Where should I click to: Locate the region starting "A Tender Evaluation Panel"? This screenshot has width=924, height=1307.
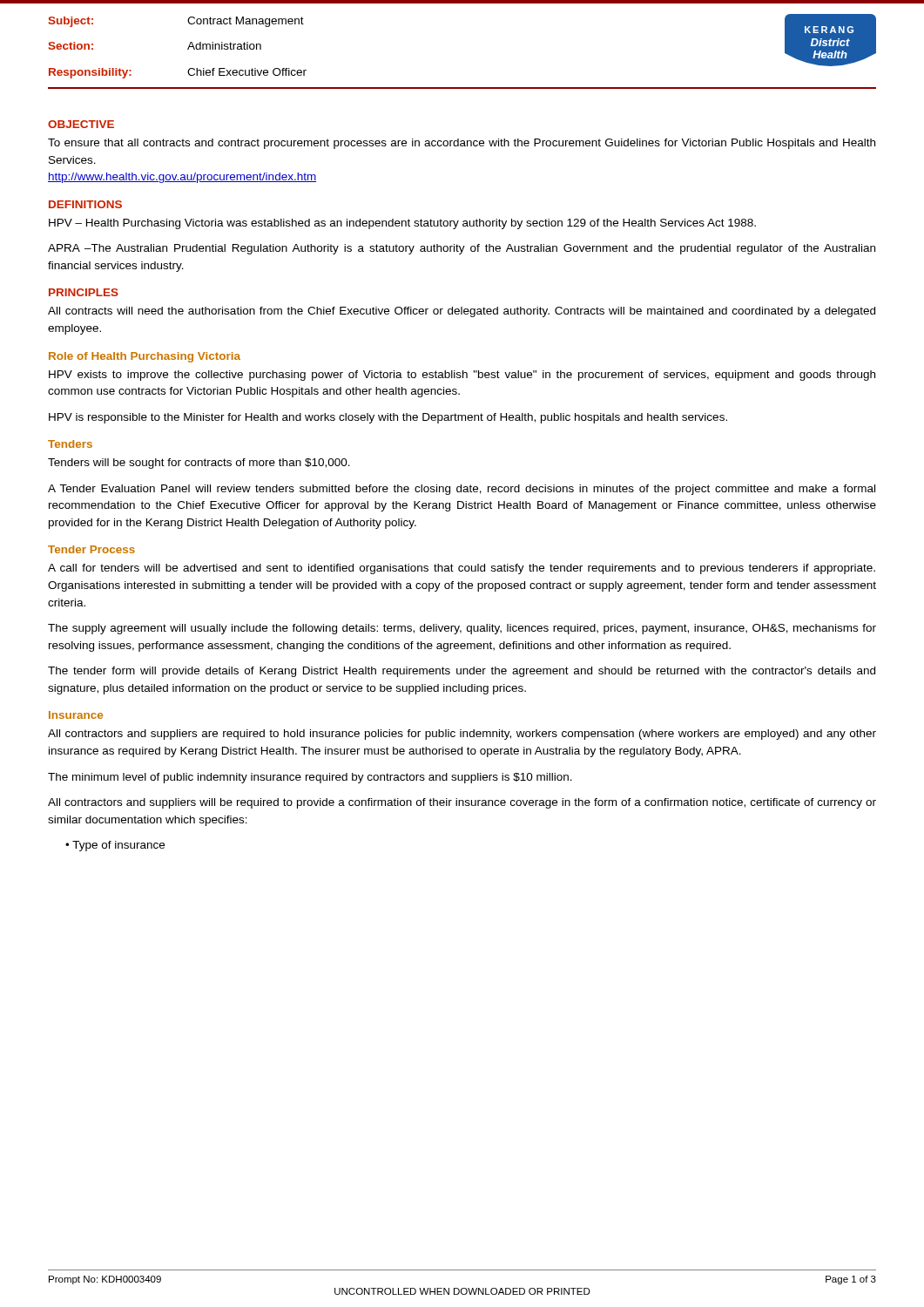[x=462, y=505]
